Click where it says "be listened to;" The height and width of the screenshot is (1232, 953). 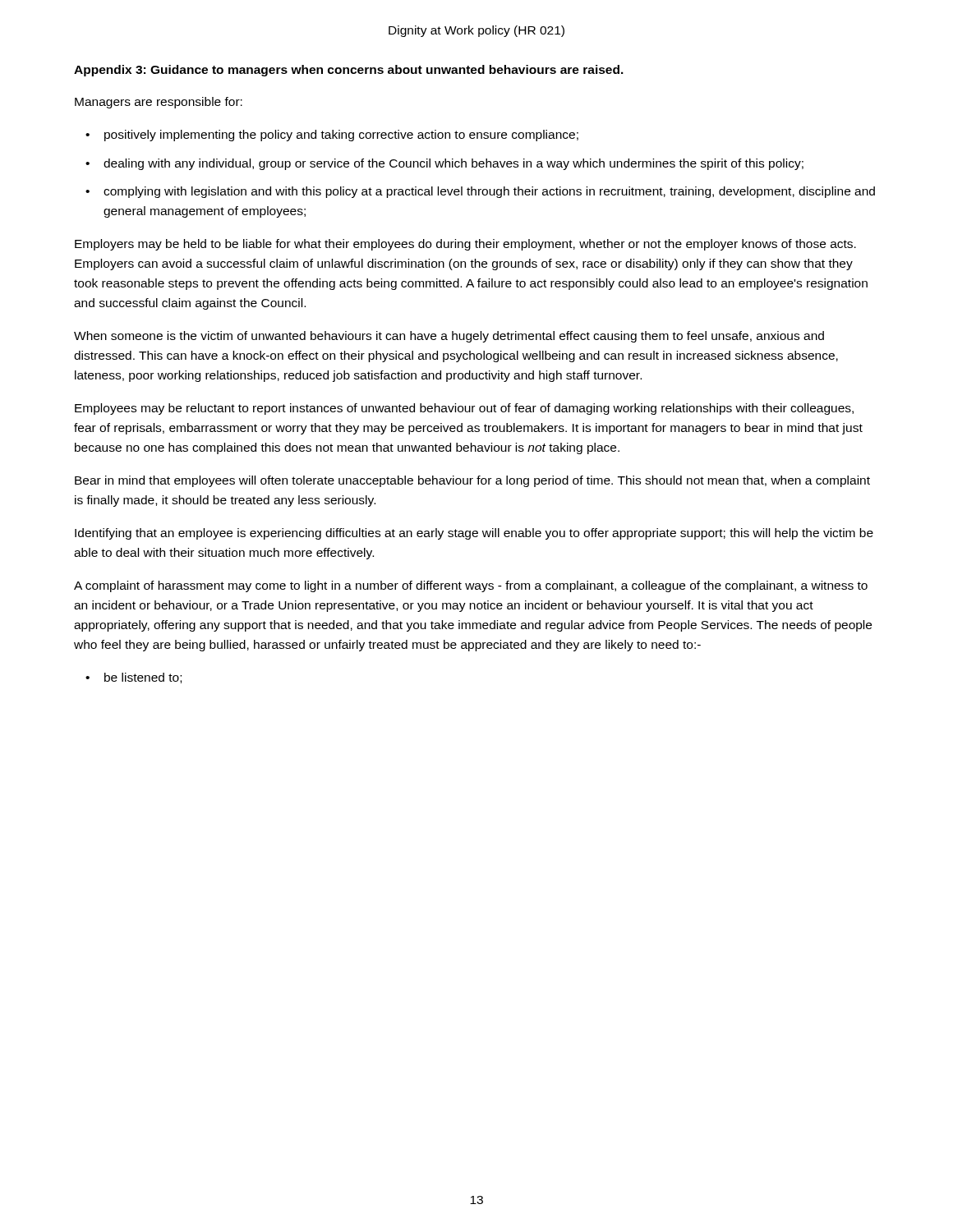pyautogui.click(x=143, y=677)
